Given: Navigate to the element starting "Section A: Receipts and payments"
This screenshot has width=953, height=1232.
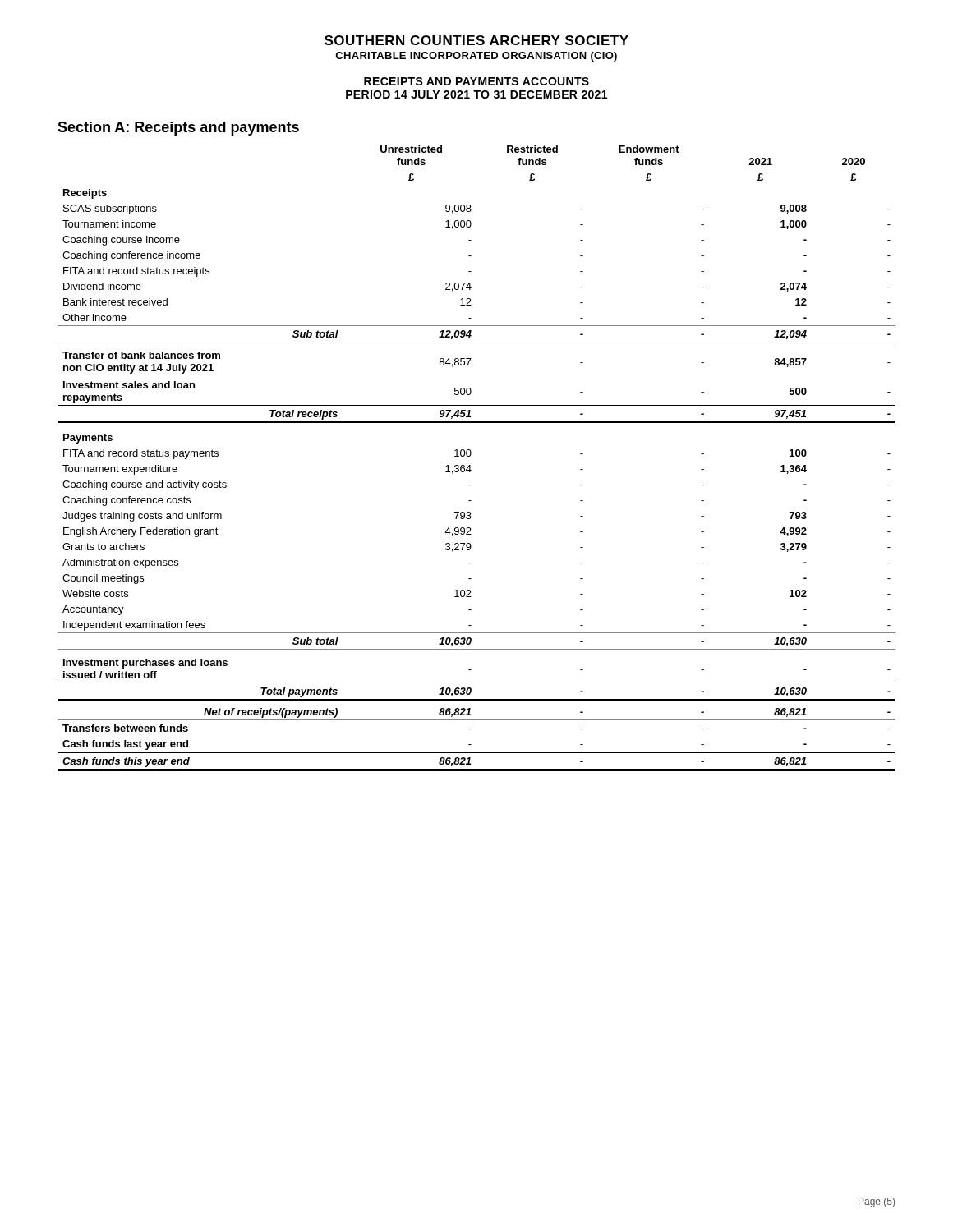Looking at the screenshot, I should point(178,127).
